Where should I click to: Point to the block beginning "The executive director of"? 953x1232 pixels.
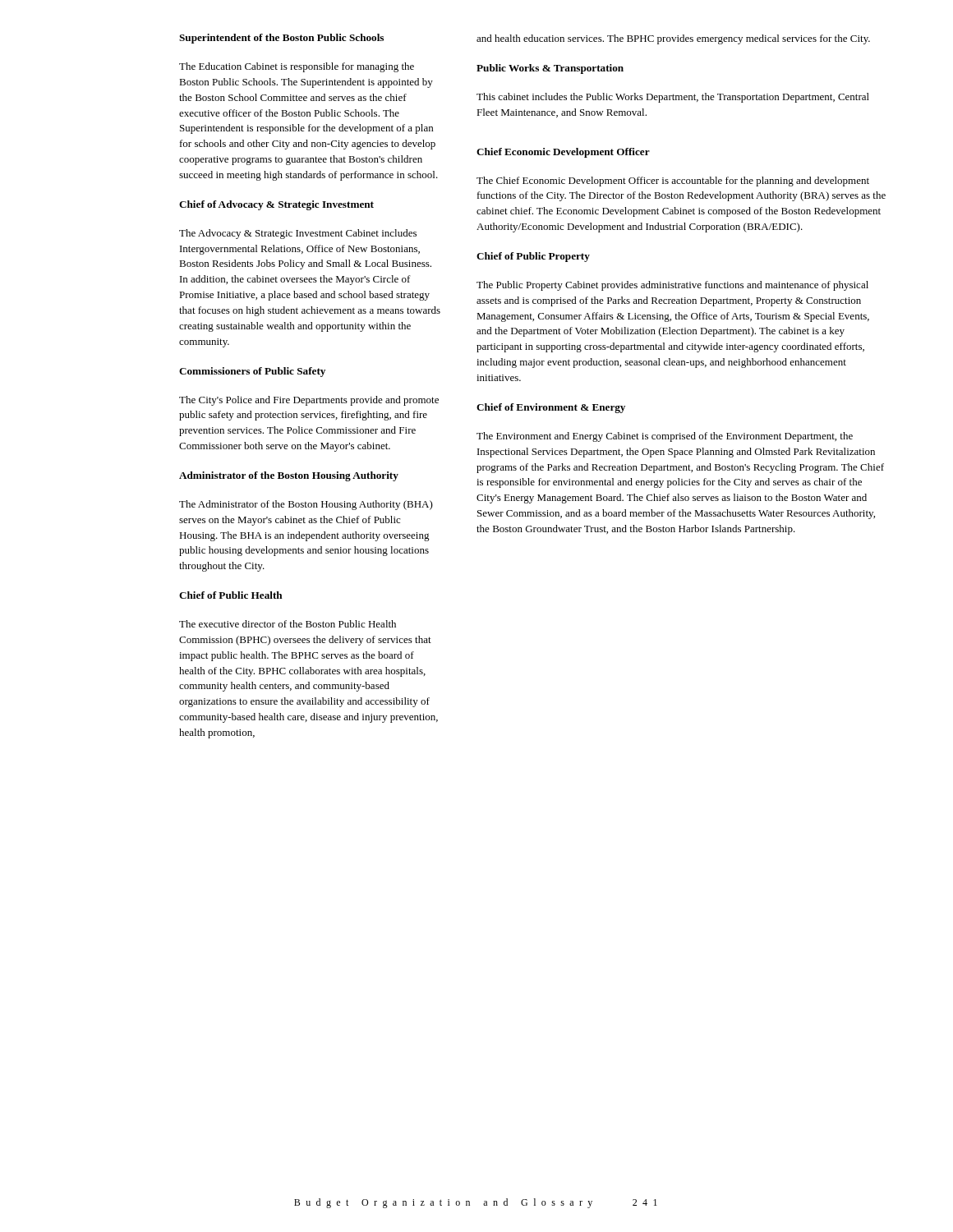(x=311, y=679)
